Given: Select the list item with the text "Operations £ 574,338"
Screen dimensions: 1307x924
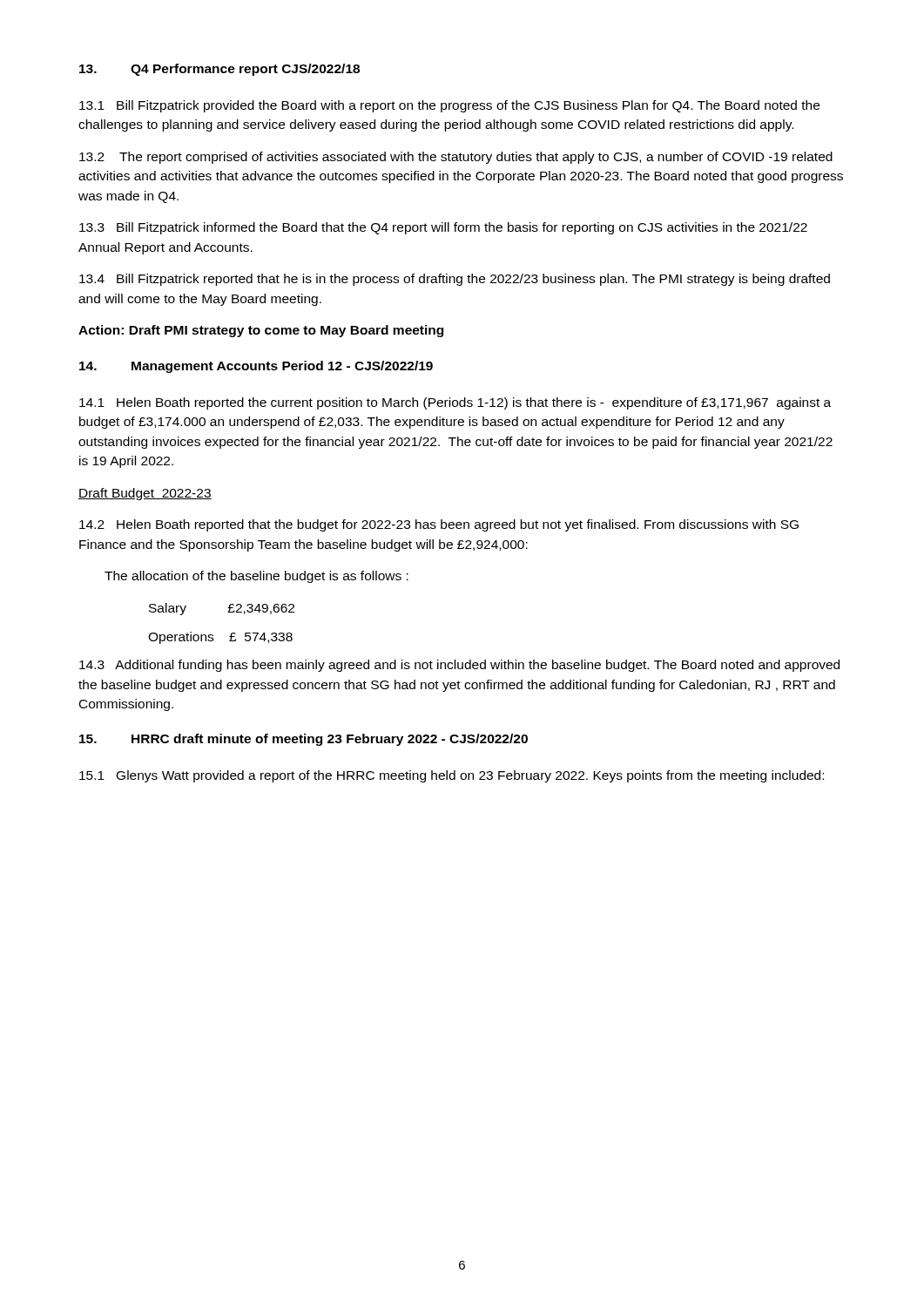Looking at the screenshot, I should pos(220,637).
